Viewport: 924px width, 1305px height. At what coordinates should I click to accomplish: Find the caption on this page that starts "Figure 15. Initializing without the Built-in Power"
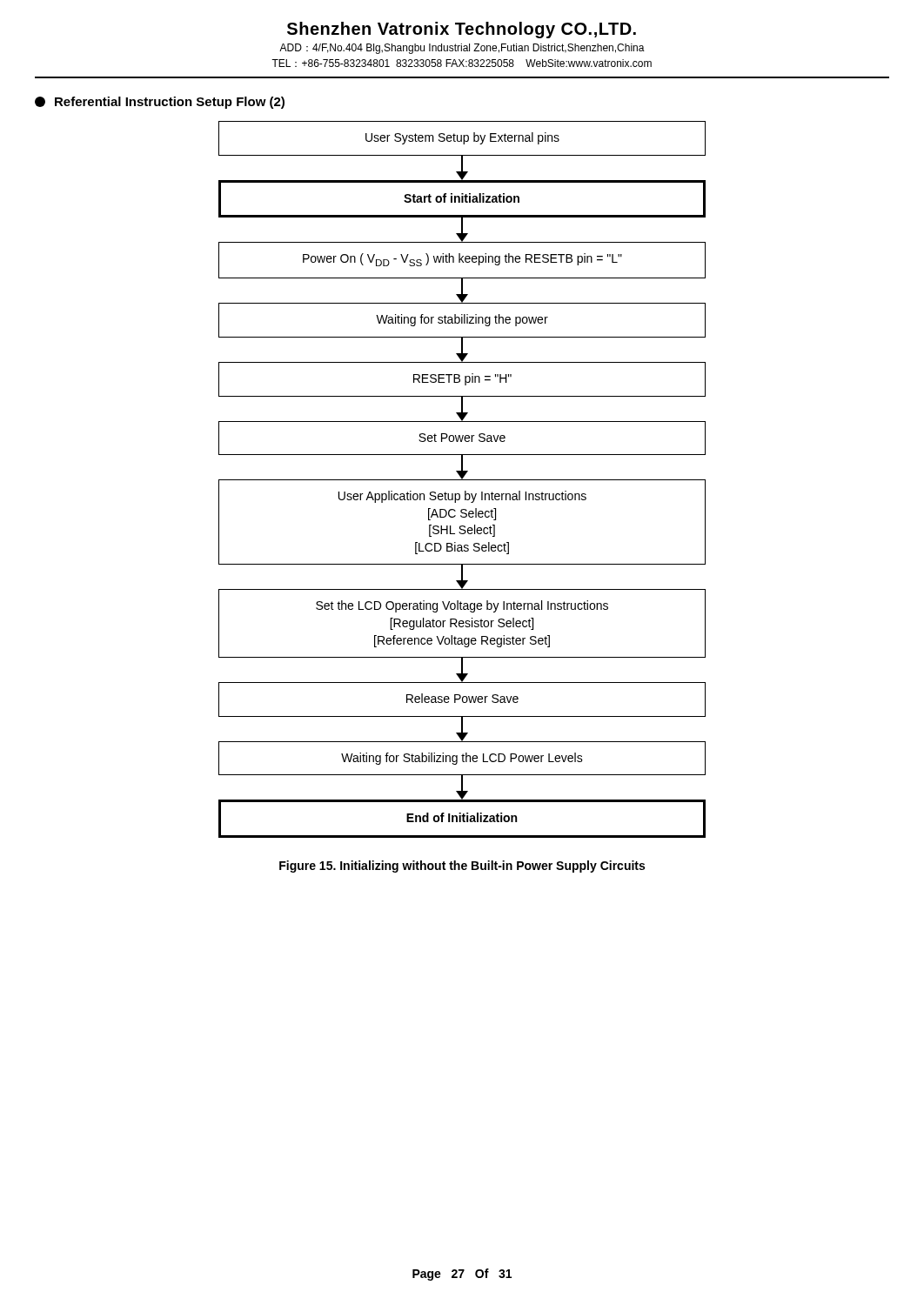tap(462, 866)
